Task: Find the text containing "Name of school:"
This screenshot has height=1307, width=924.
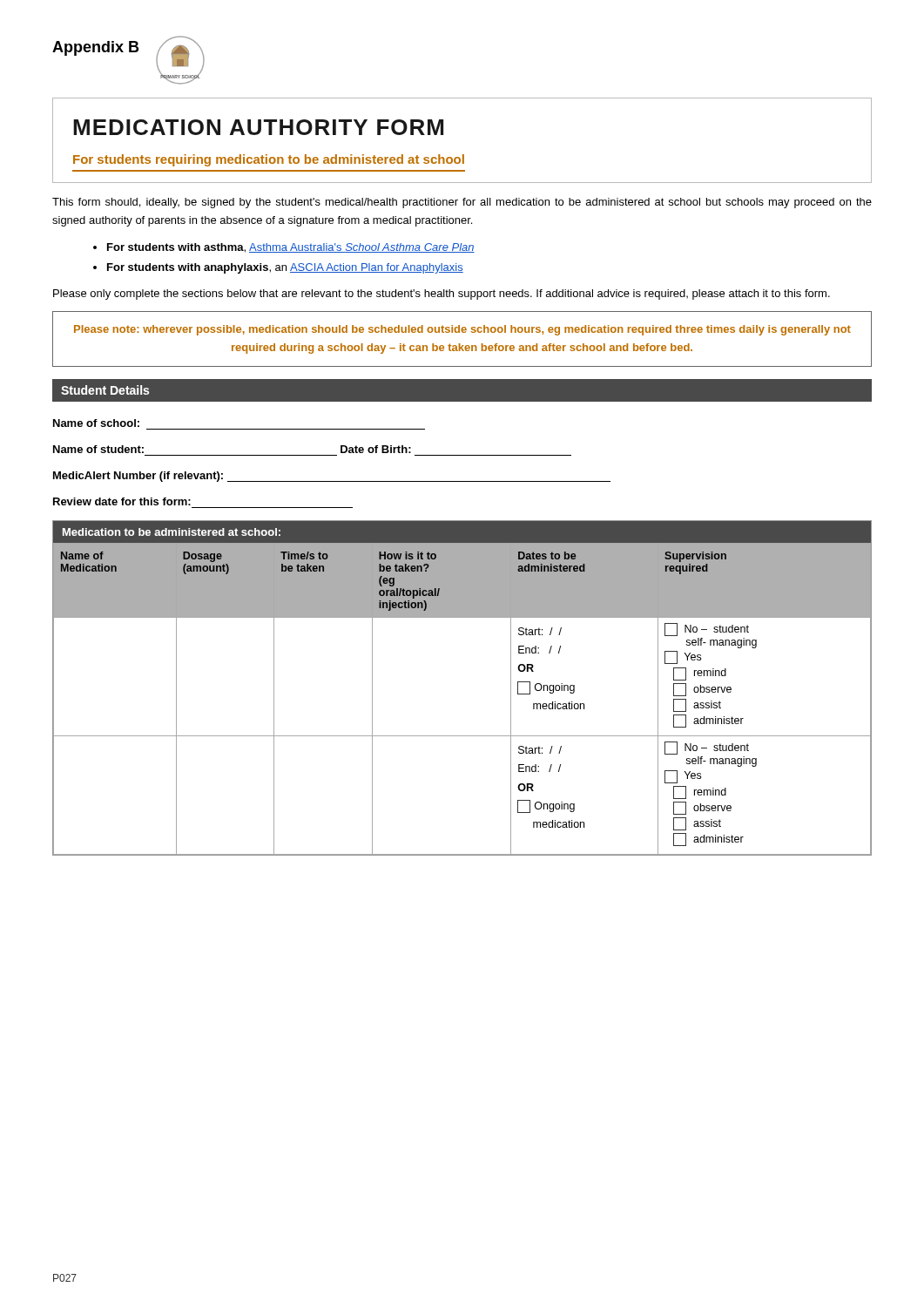Action: pos(239,423)
